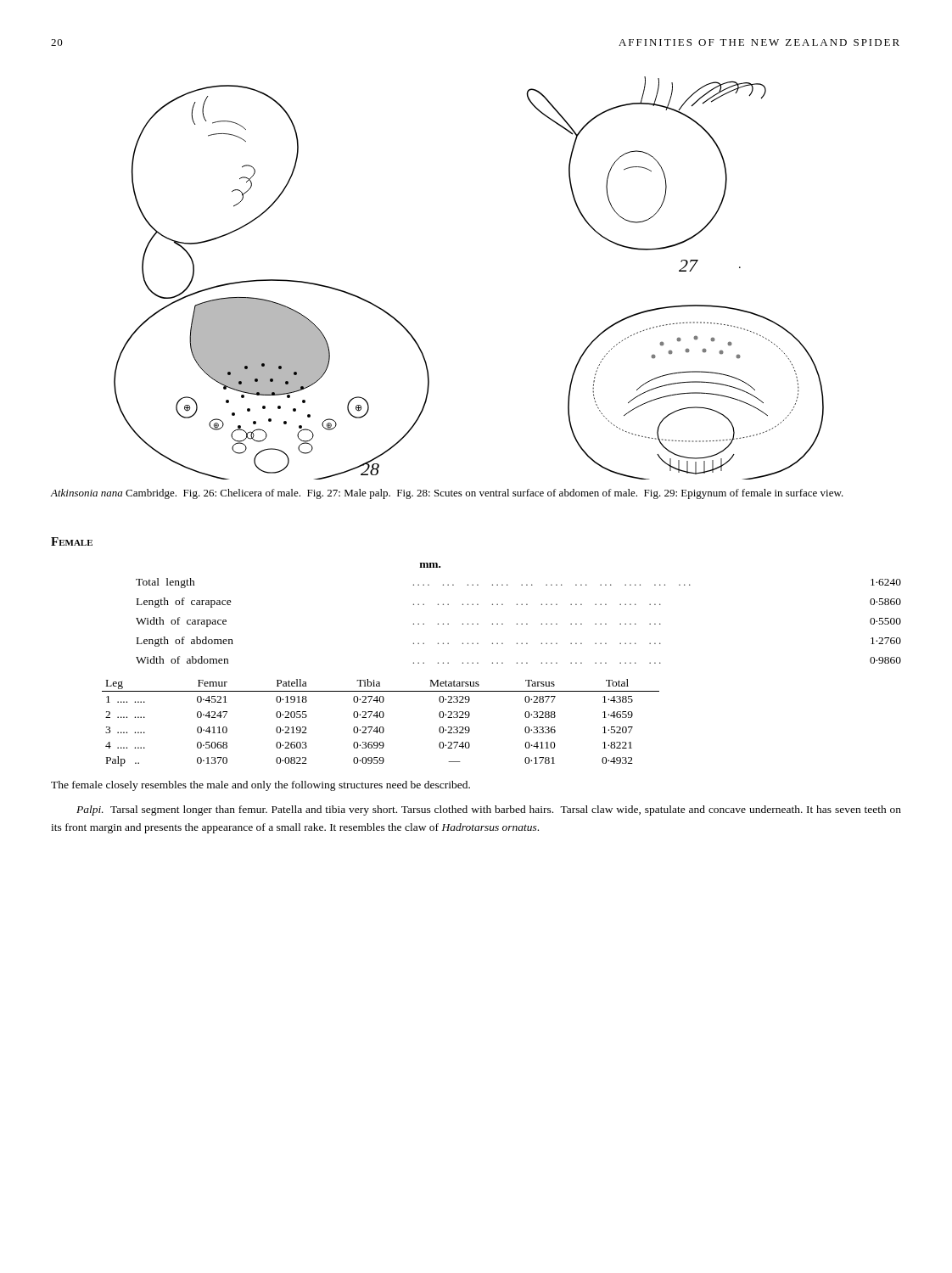
Task: Find the table
Action: pos(476,663)
